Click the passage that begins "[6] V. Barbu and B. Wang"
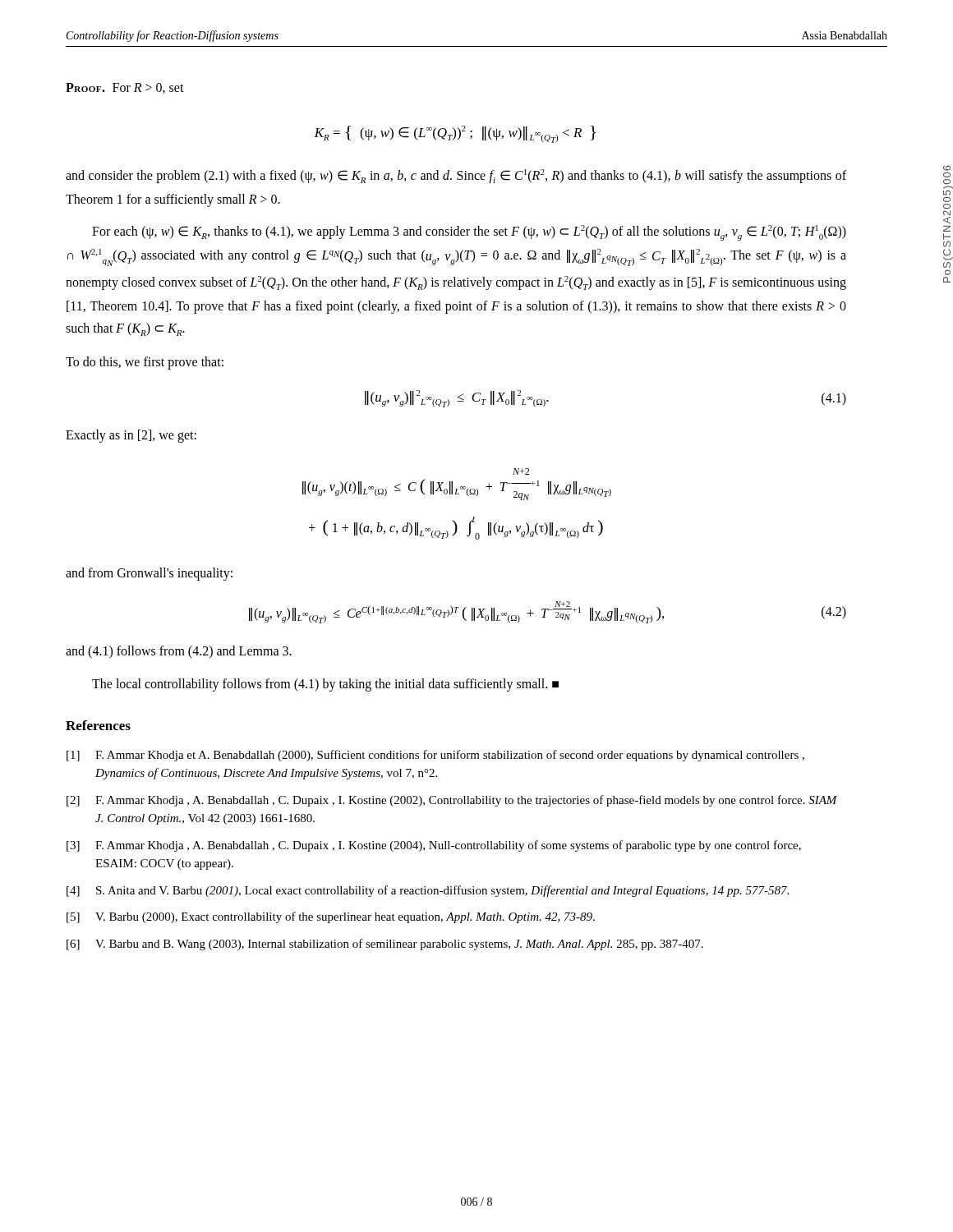Screen dimensions: 1232x953 pos(456,944)
